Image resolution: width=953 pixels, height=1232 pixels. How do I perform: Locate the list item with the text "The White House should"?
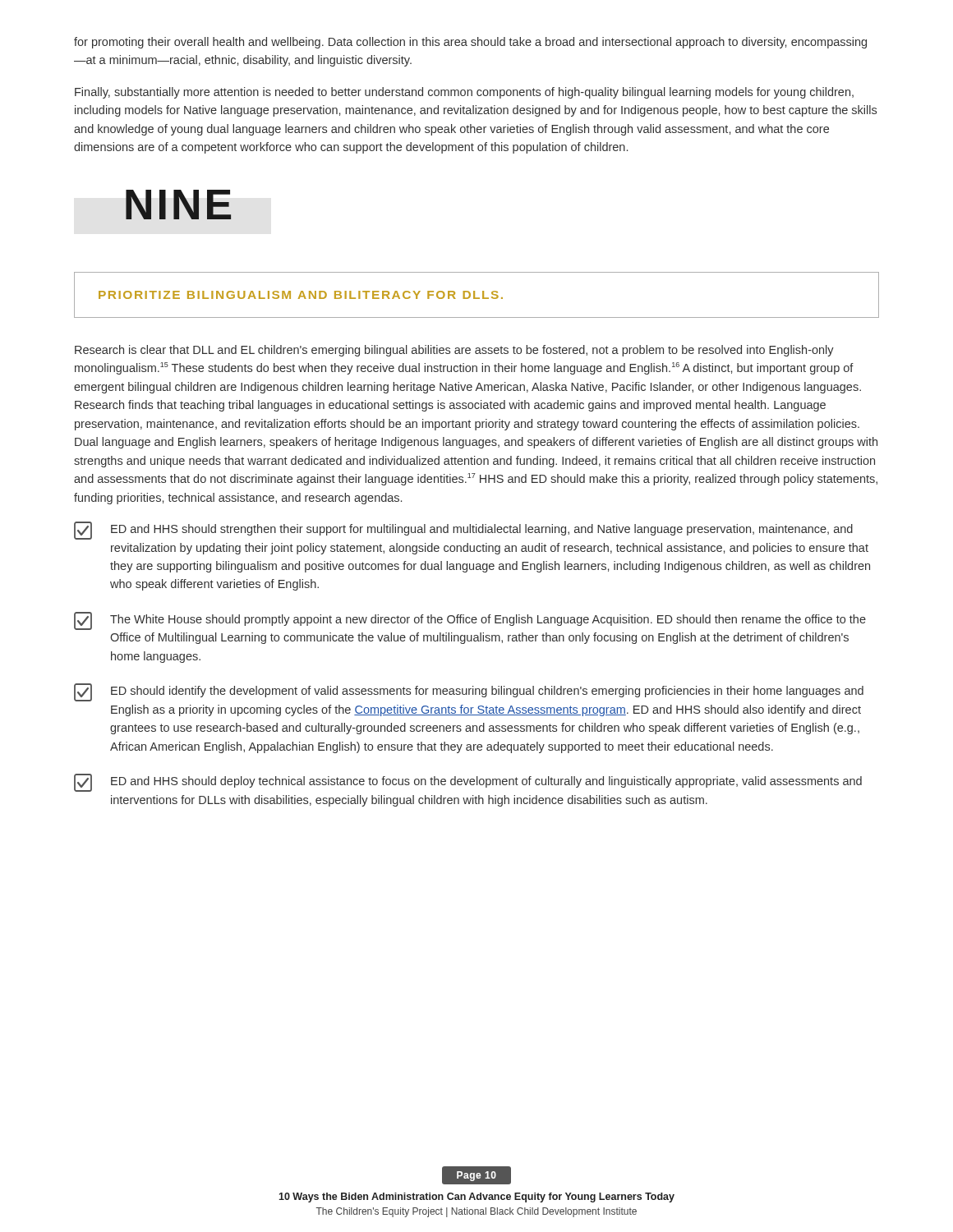pyautogui.click(x=476, y=638)
